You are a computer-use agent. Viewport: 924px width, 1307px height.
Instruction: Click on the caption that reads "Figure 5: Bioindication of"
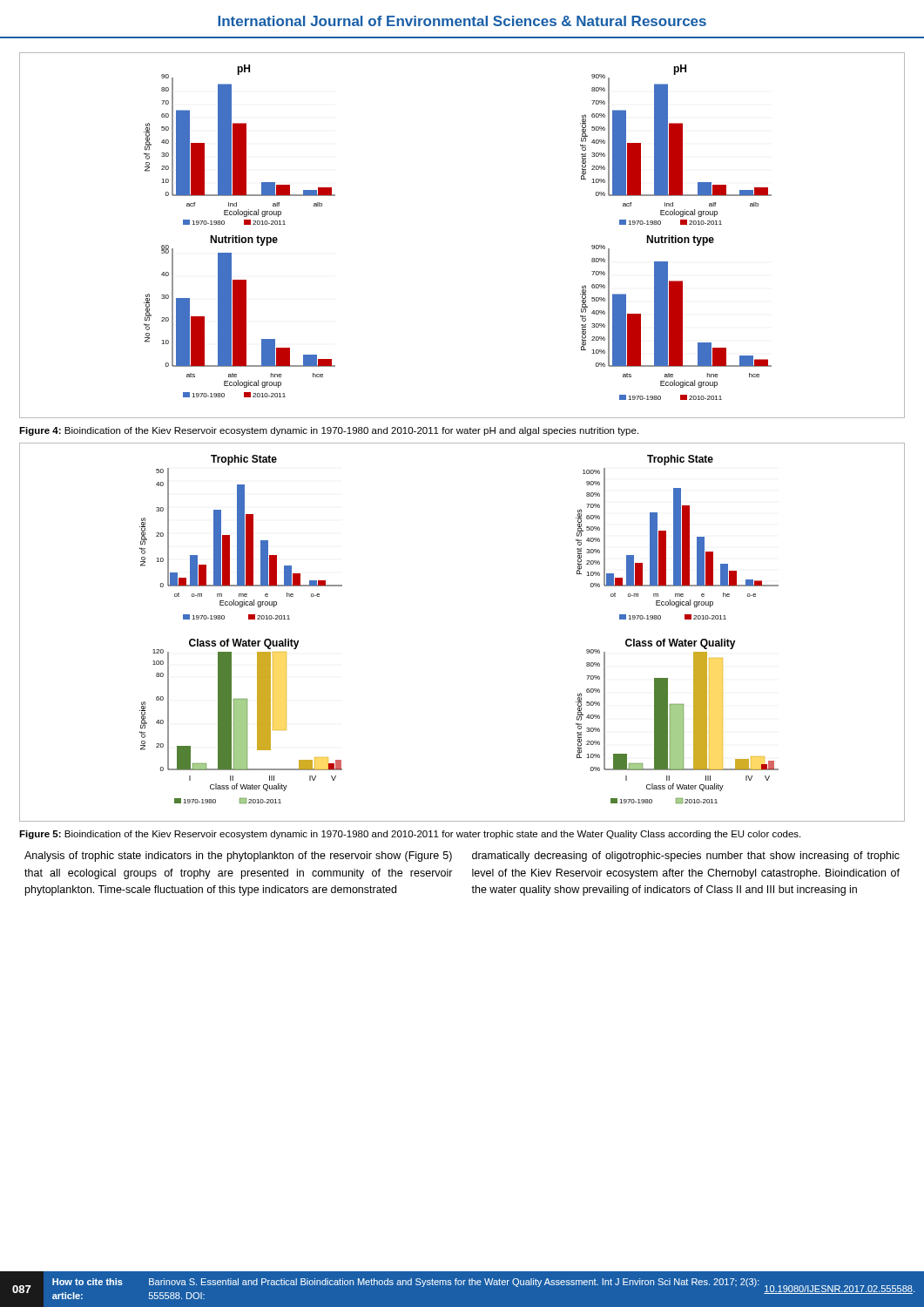coord(410,834)
